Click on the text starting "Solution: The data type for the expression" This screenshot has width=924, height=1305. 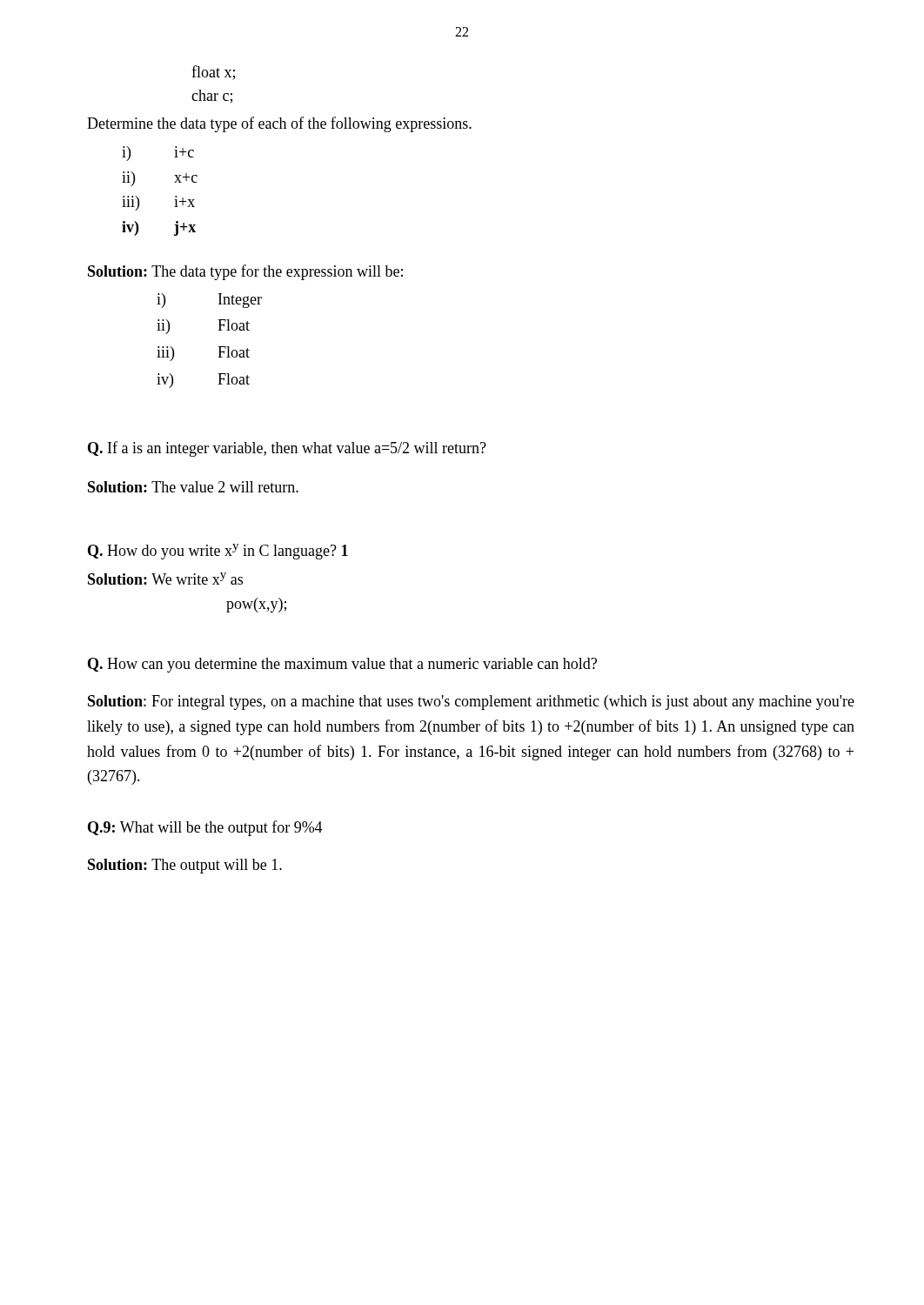[246, 271]
